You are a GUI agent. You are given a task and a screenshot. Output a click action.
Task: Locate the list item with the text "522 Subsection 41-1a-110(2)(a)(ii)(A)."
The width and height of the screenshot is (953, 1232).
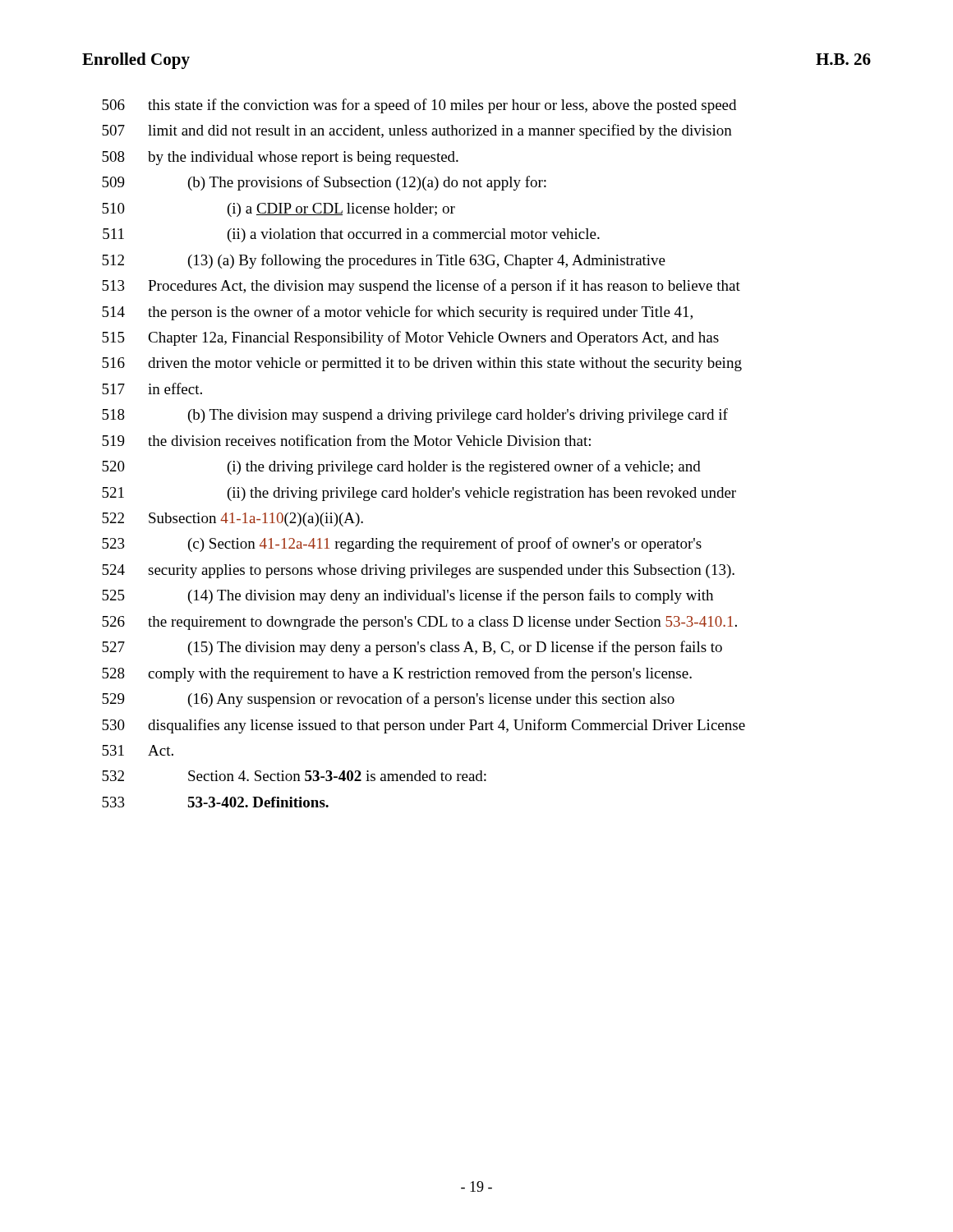pyautogui.click(x=232, y=519)
